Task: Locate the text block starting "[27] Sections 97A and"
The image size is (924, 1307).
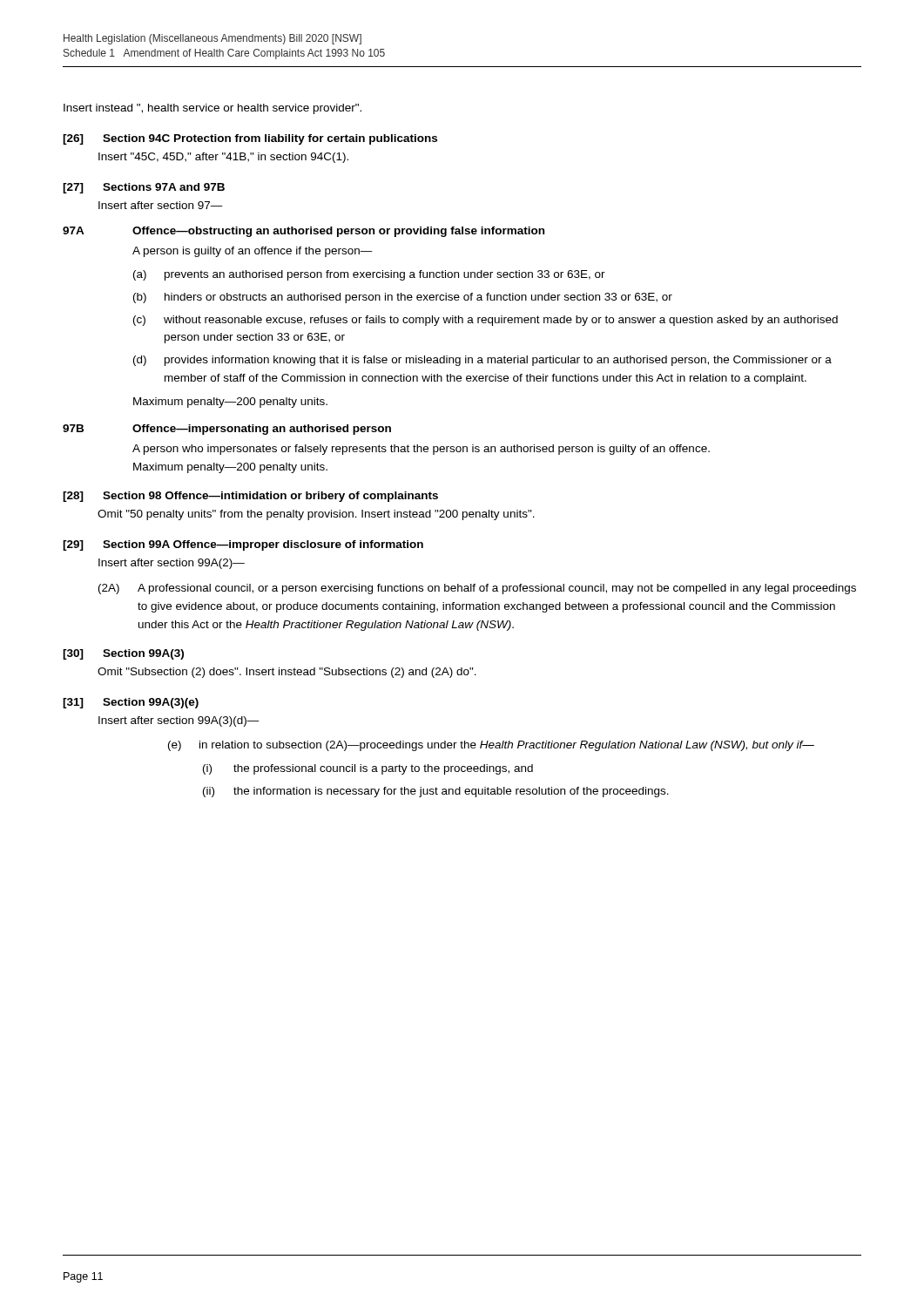Action: coord(144,188)
